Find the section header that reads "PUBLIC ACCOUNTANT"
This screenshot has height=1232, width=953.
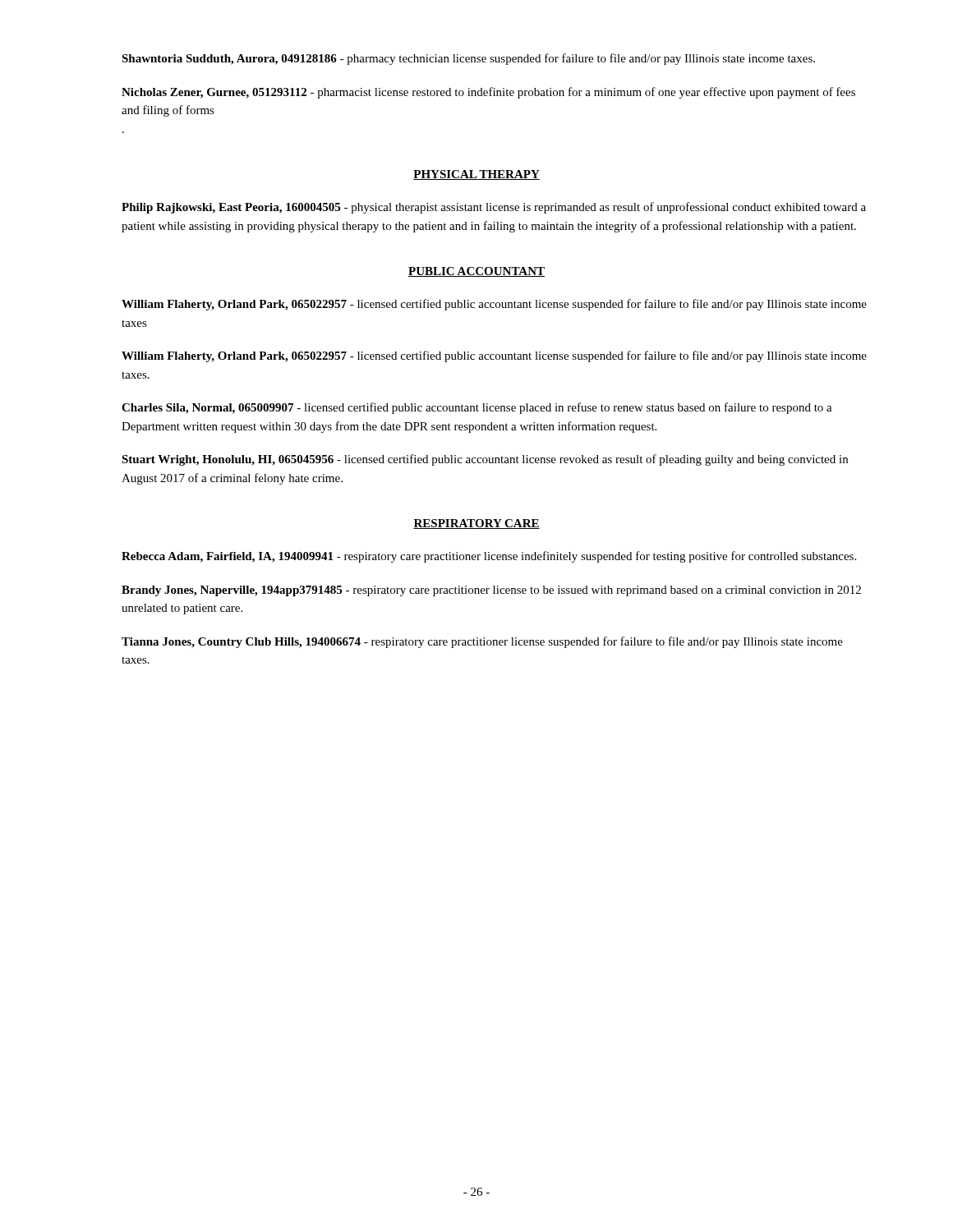(x=476, y=271)
